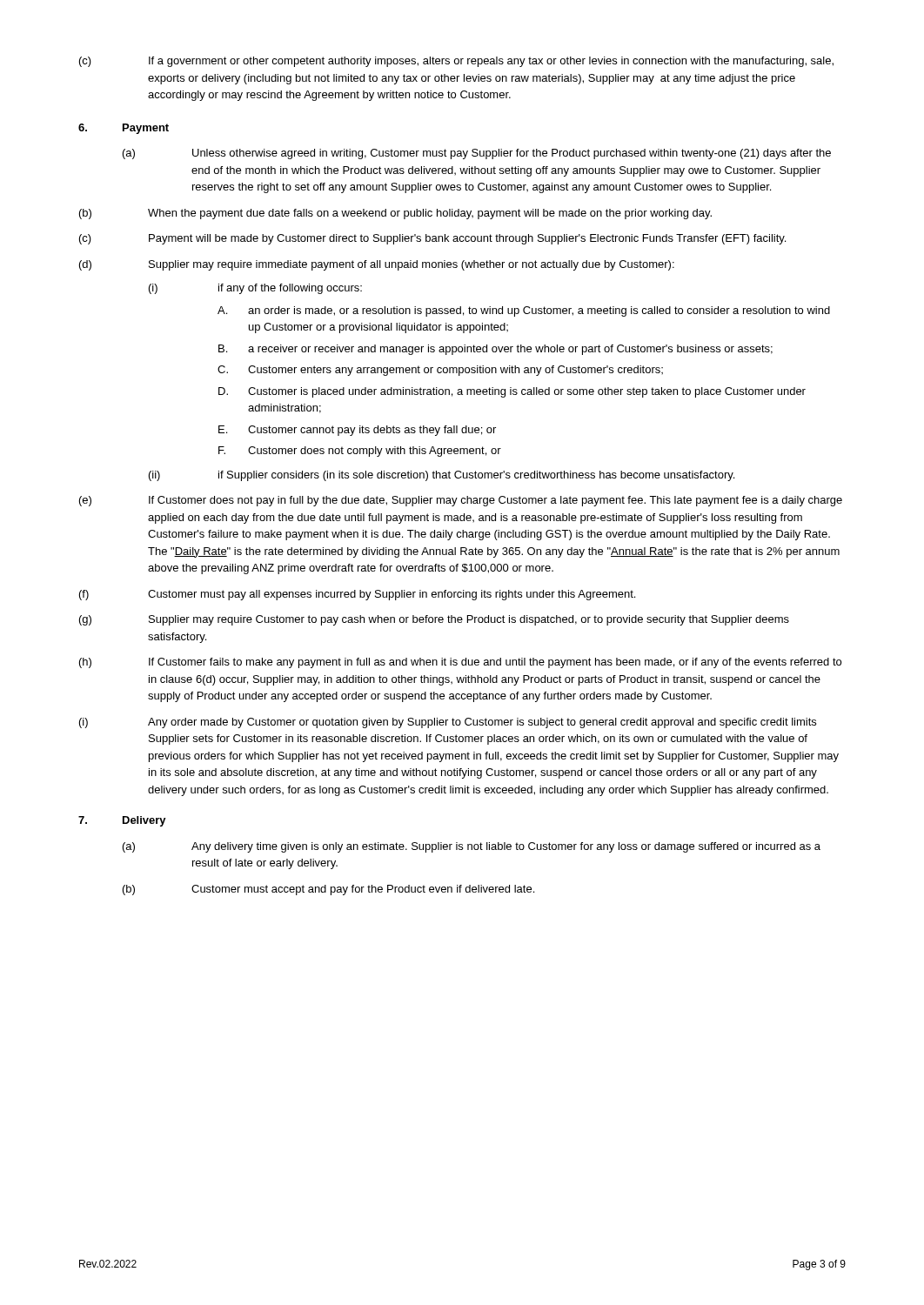The width and height of the screenshot is (924, 1305).
Task: Locate the passage starting "(b) When the payment due date"
Action: 462,212
